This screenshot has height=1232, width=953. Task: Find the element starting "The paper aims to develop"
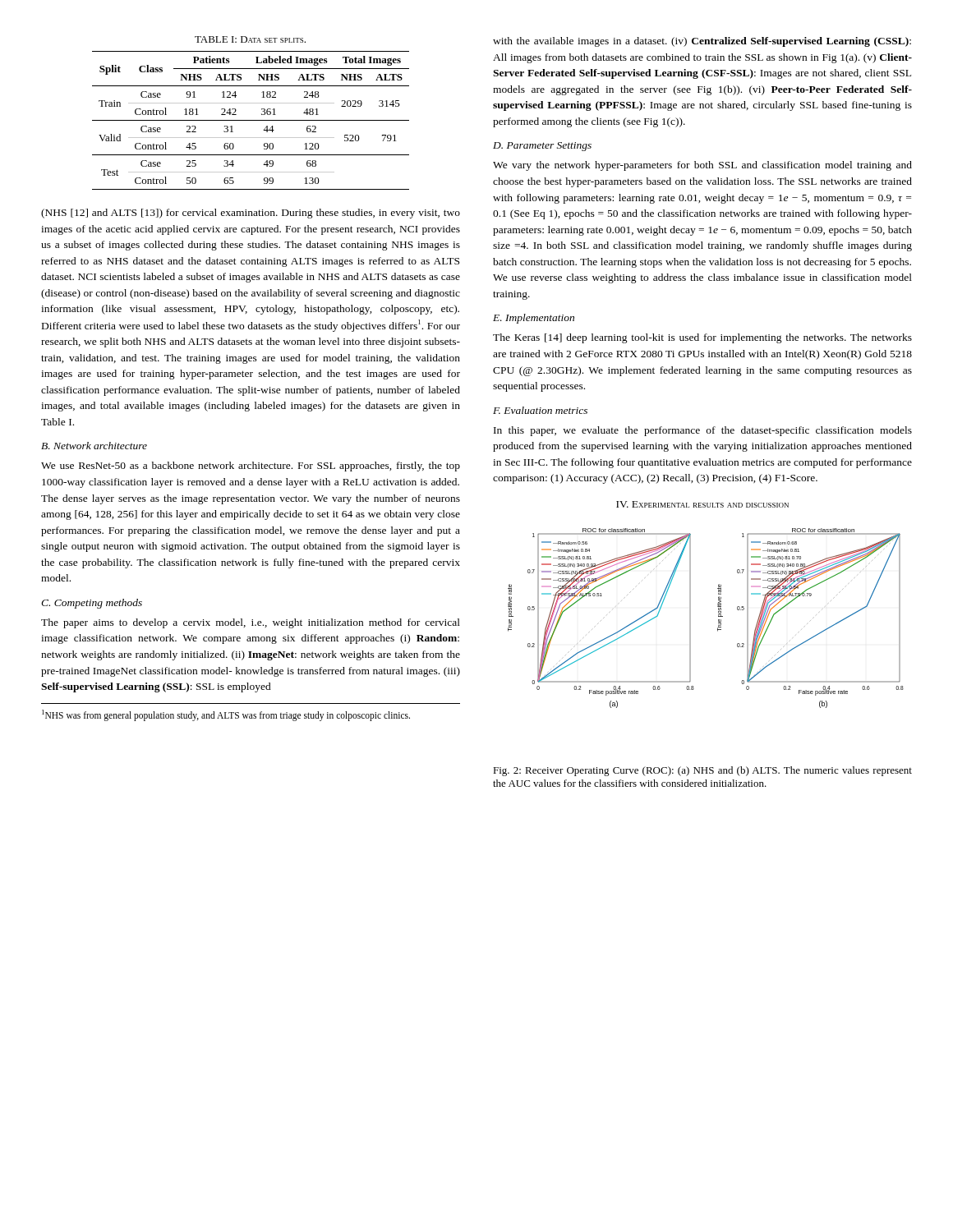point(251,654)
